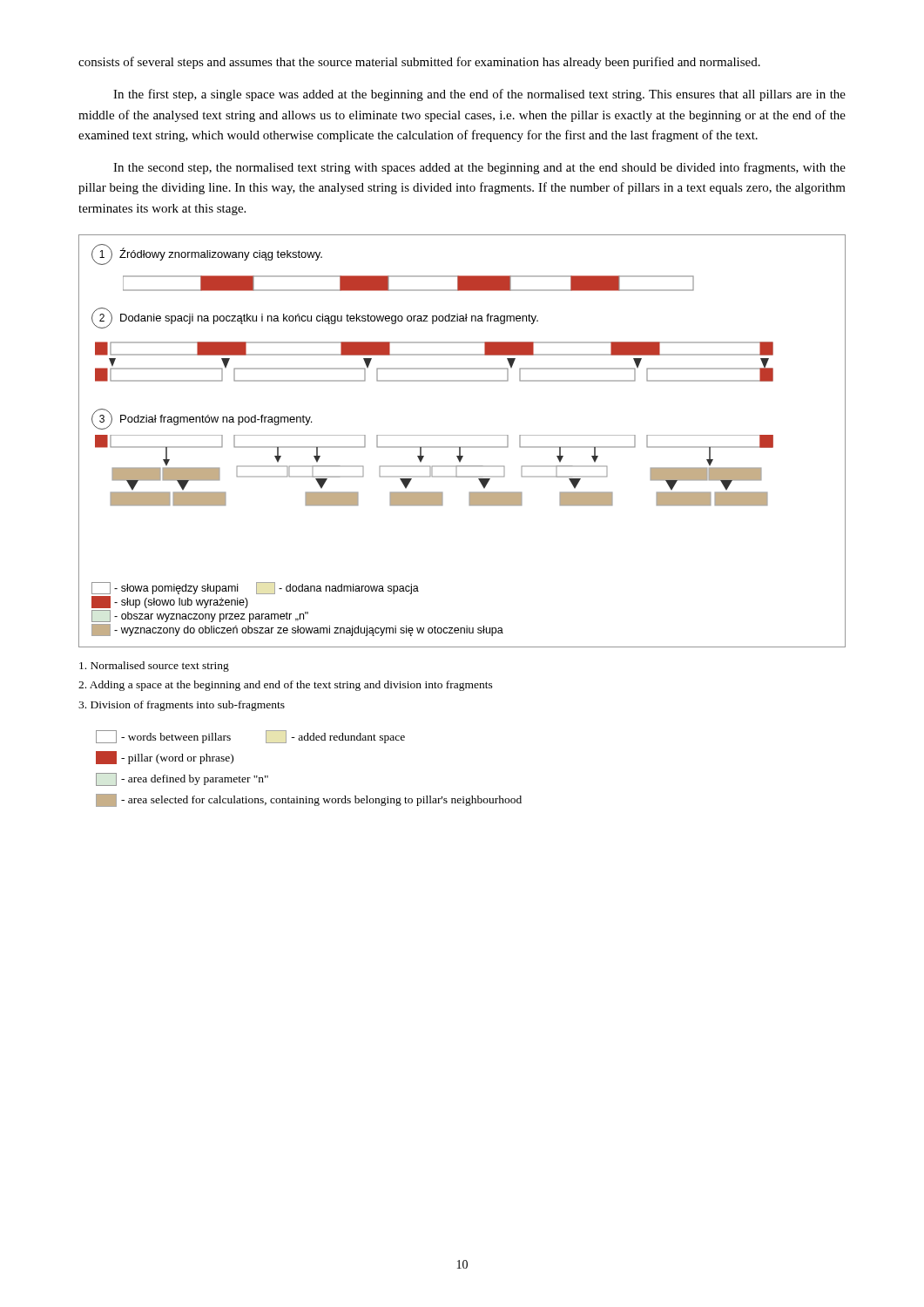Click on the text starting "area defined by parameter"
The image size is (924, 1307).
pos(182,779)
